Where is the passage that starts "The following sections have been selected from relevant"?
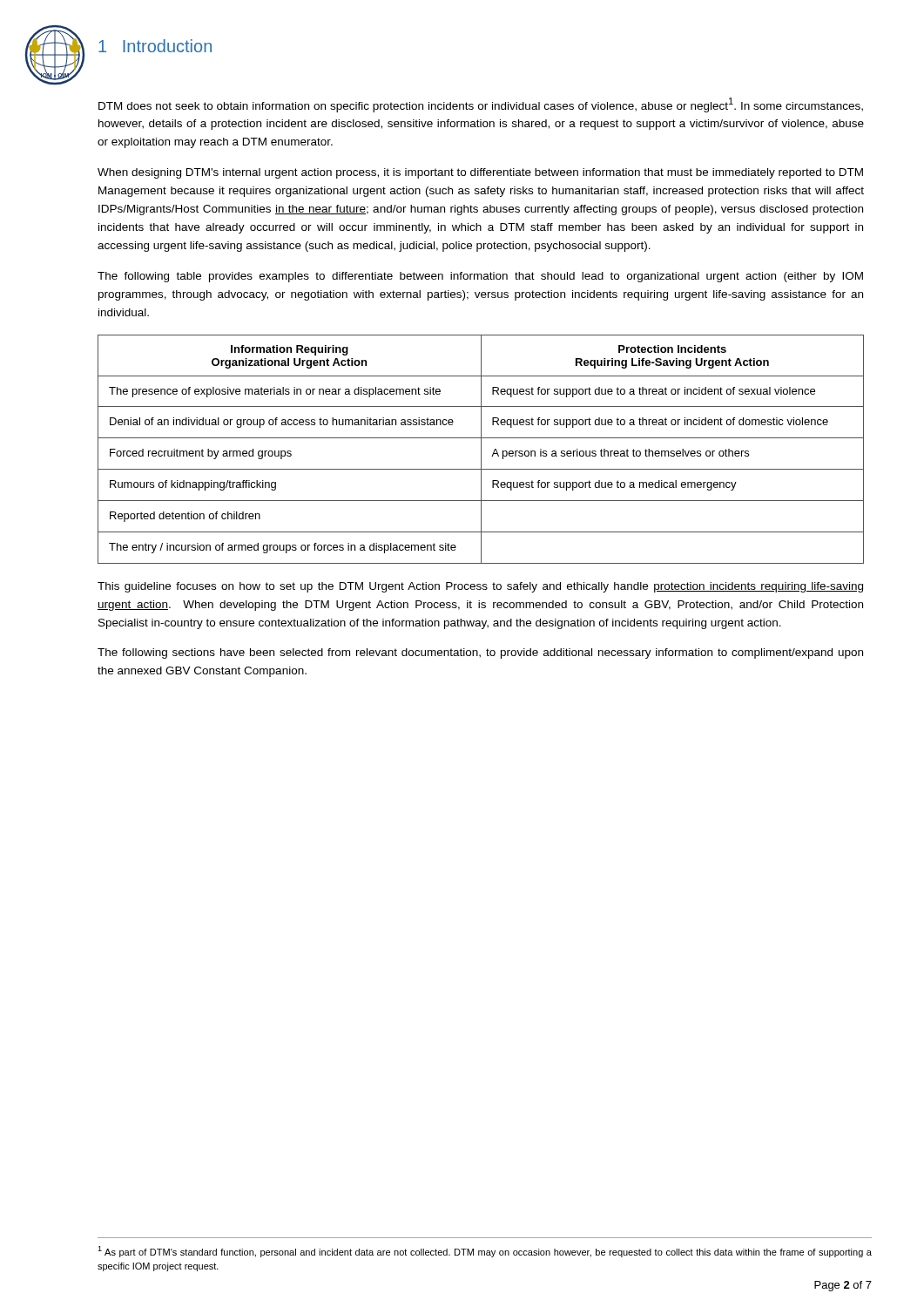924x1307 pixels. pos(481,662)
